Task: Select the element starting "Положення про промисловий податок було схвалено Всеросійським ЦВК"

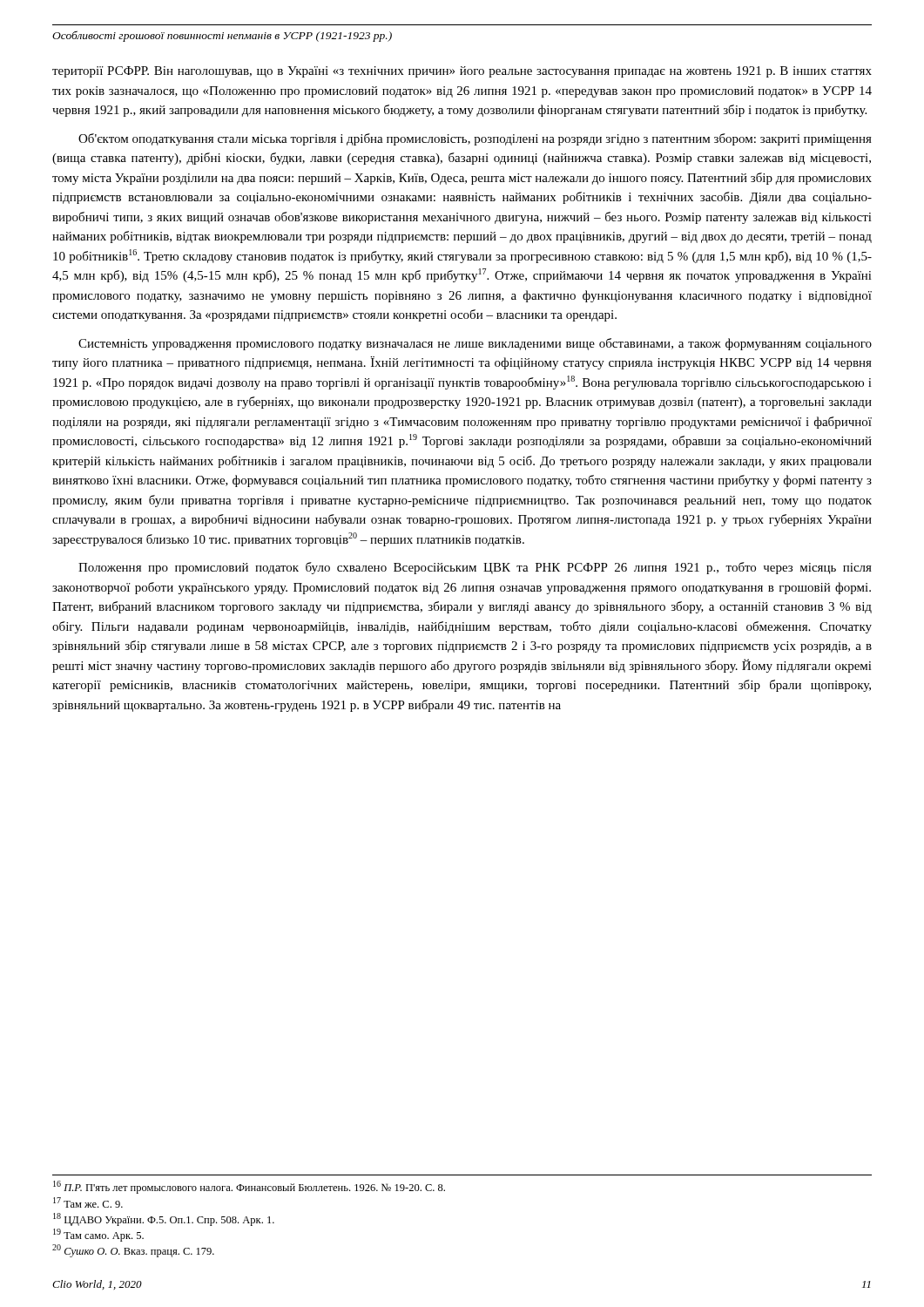Action: coord(462,636)
